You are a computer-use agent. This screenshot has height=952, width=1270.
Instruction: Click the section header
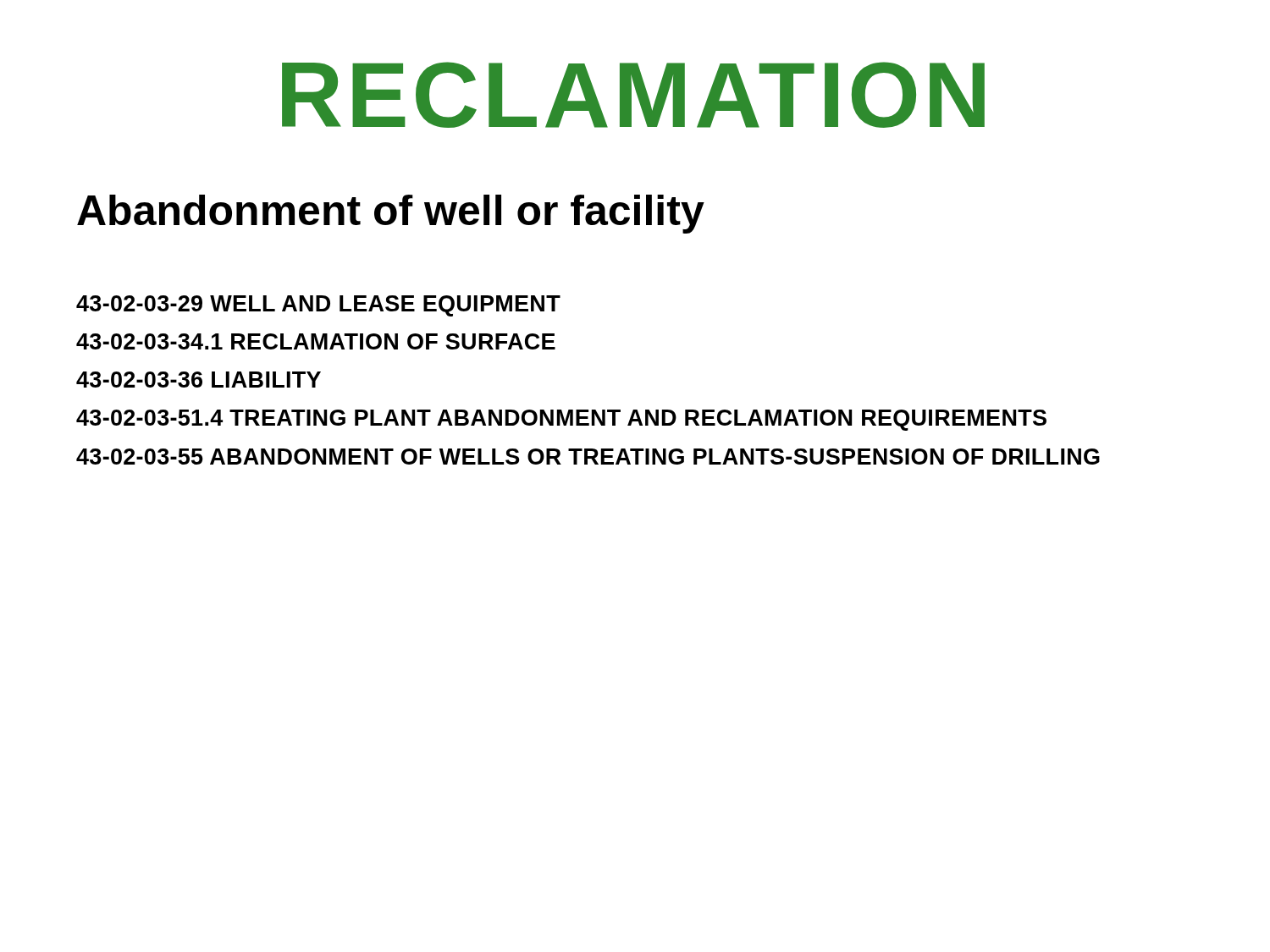click(390, 211)
